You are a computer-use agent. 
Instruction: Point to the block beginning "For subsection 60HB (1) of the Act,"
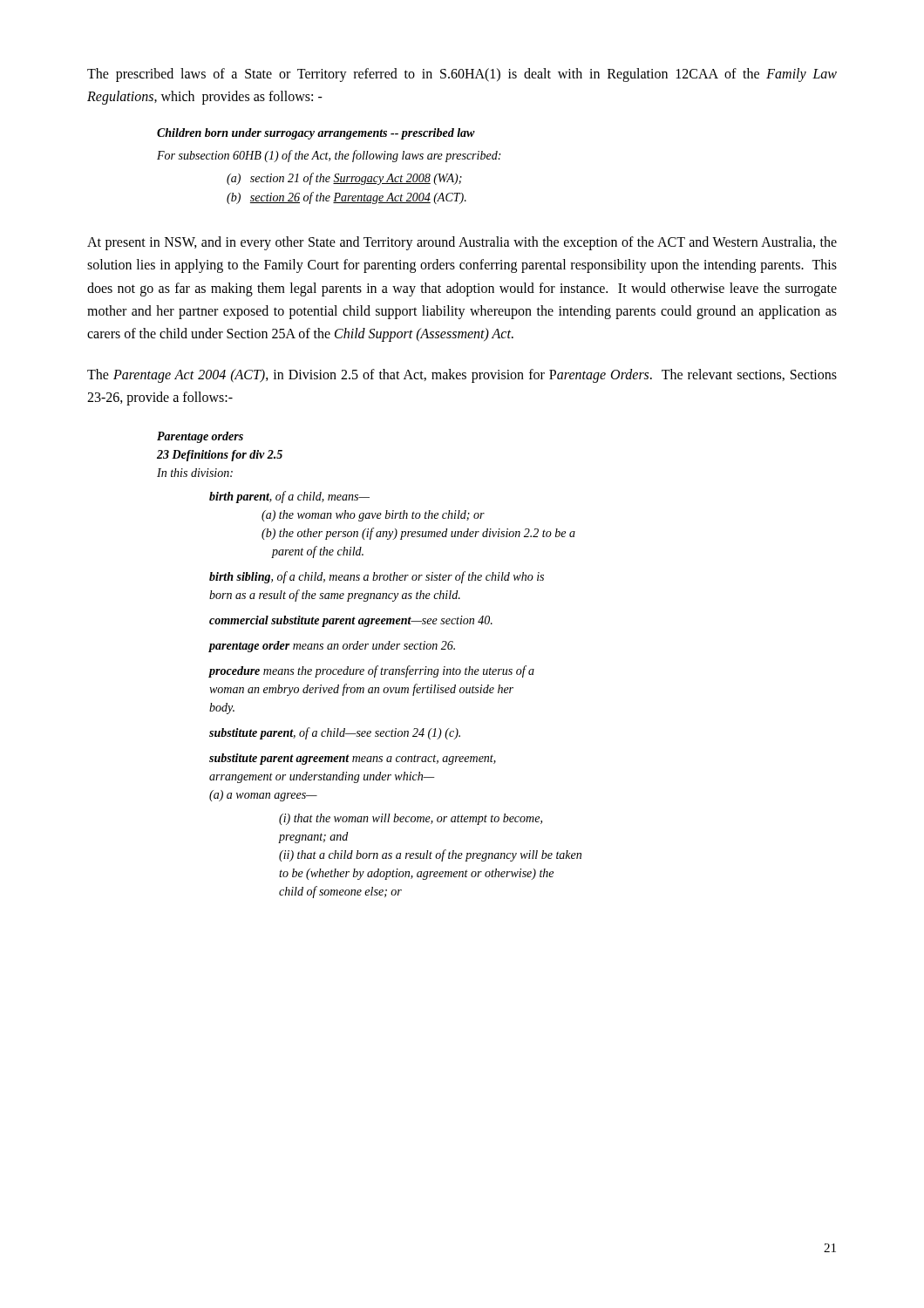(x=329, y=156)
